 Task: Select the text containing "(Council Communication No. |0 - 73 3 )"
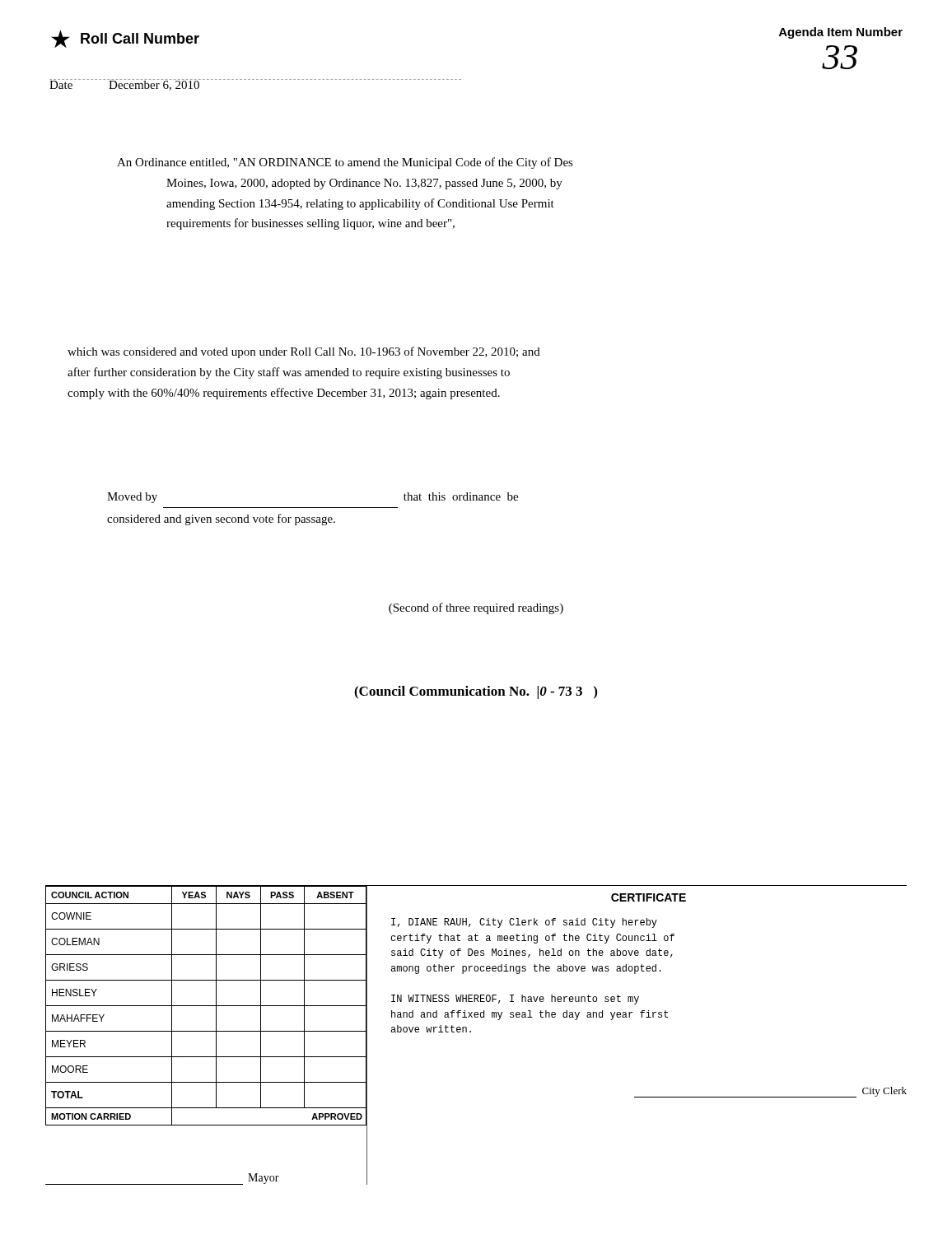(476, 691)
